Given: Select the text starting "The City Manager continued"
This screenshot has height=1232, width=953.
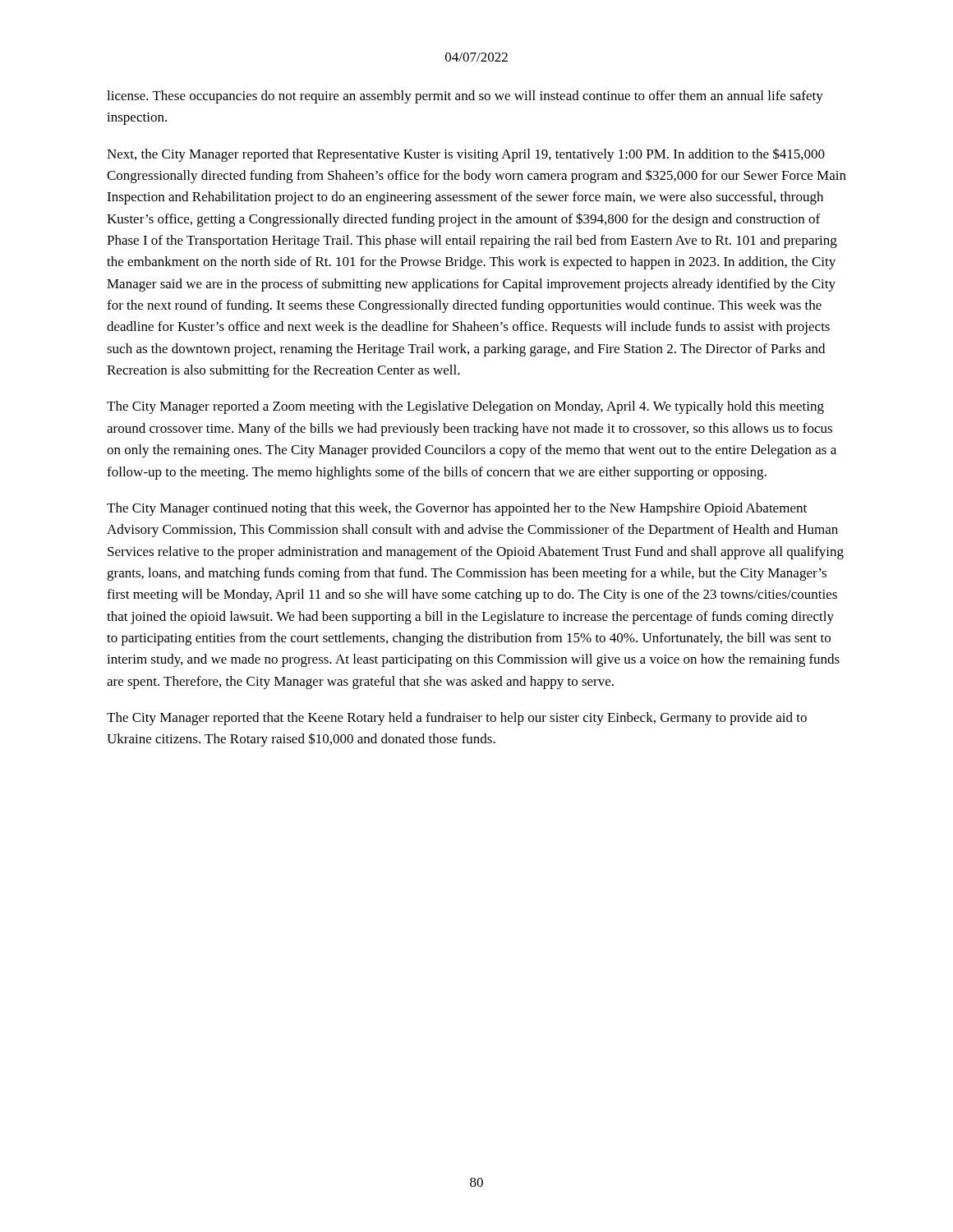Looking at the screenshot, I should [x=475, y=594].
